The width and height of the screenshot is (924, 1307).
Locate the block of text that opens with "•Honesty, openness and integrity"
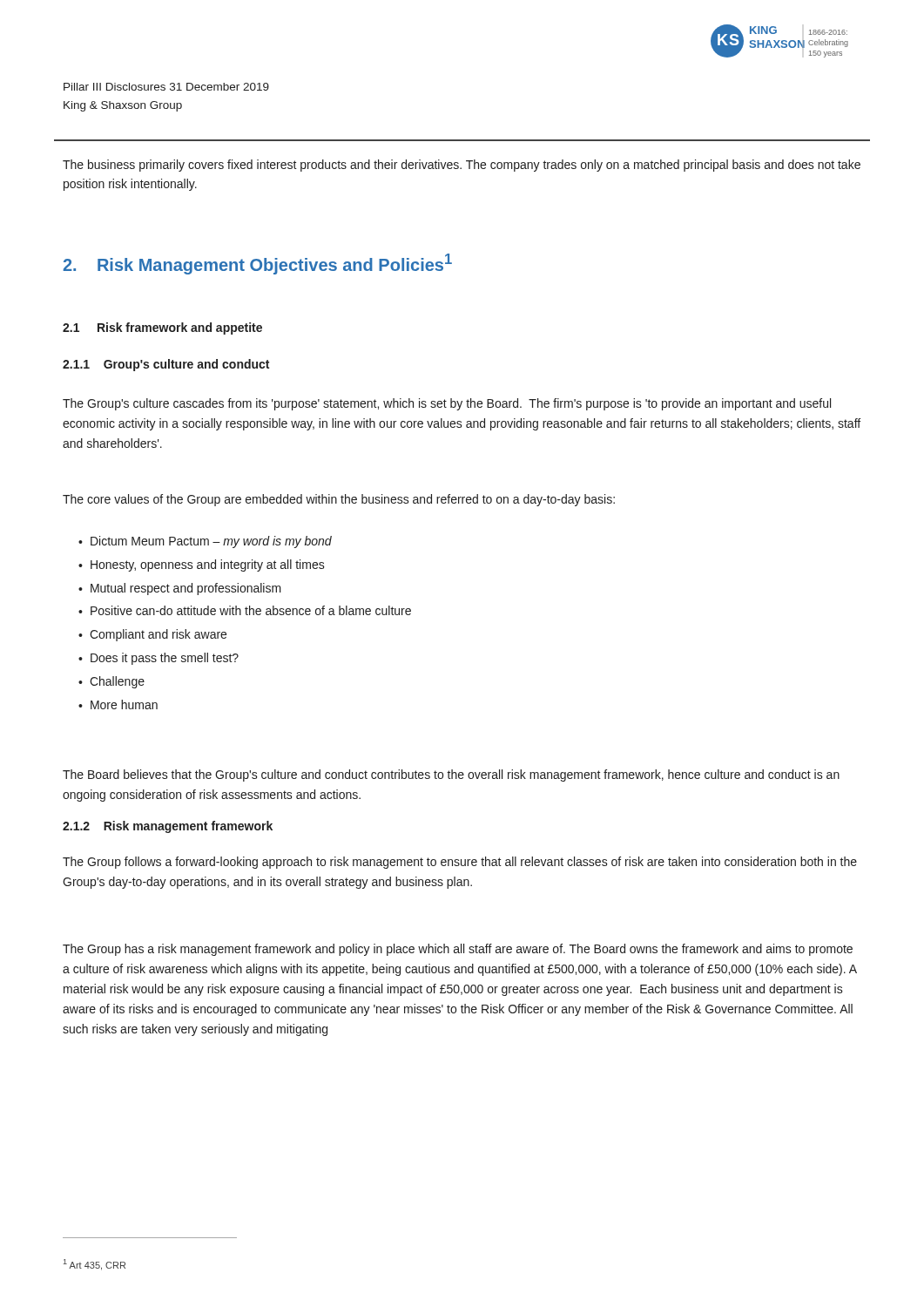[201, 566]
